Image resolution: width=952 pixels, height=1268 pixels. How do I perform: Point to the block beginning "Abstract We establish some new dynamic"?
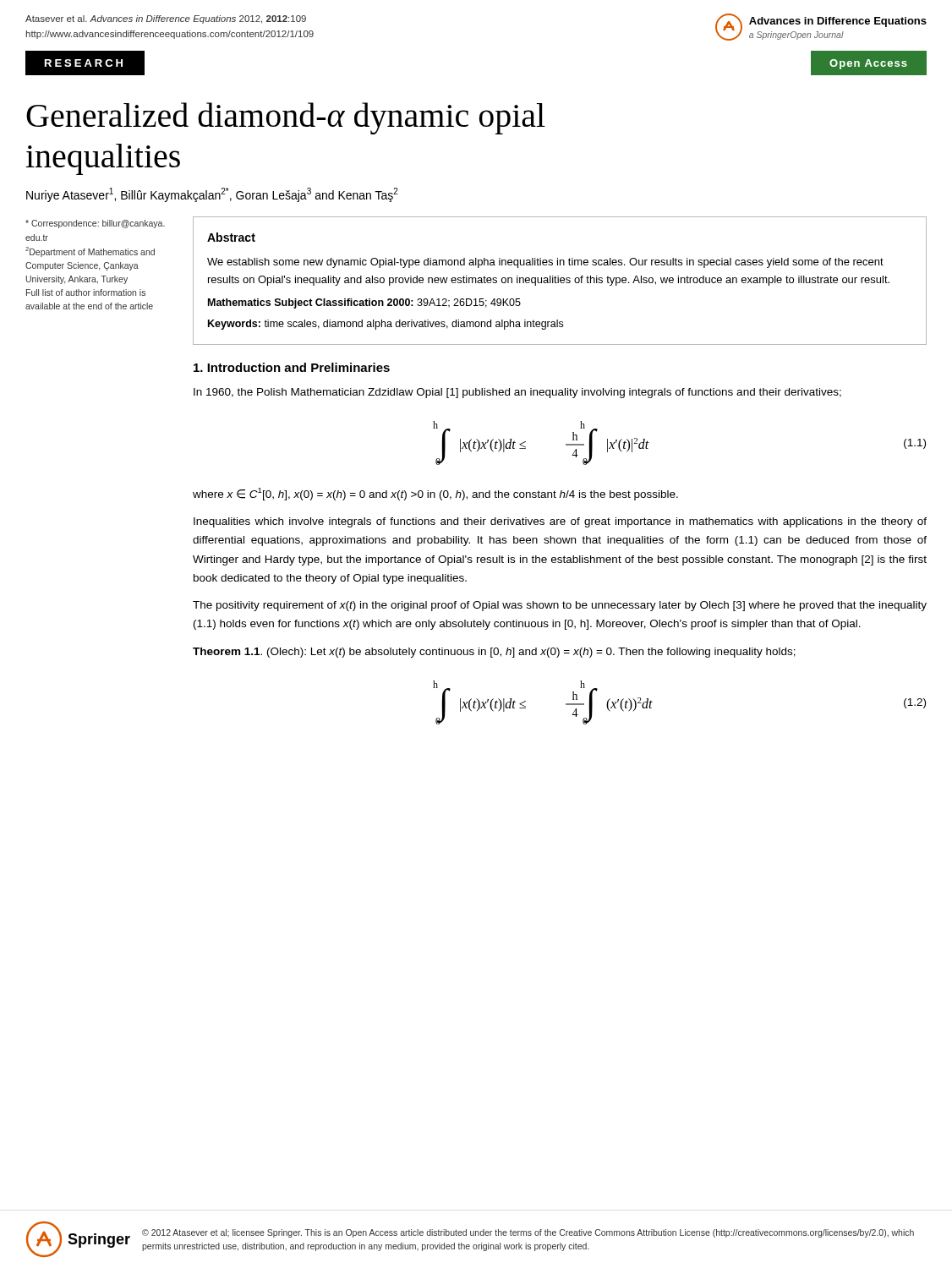tap(560, 281)
